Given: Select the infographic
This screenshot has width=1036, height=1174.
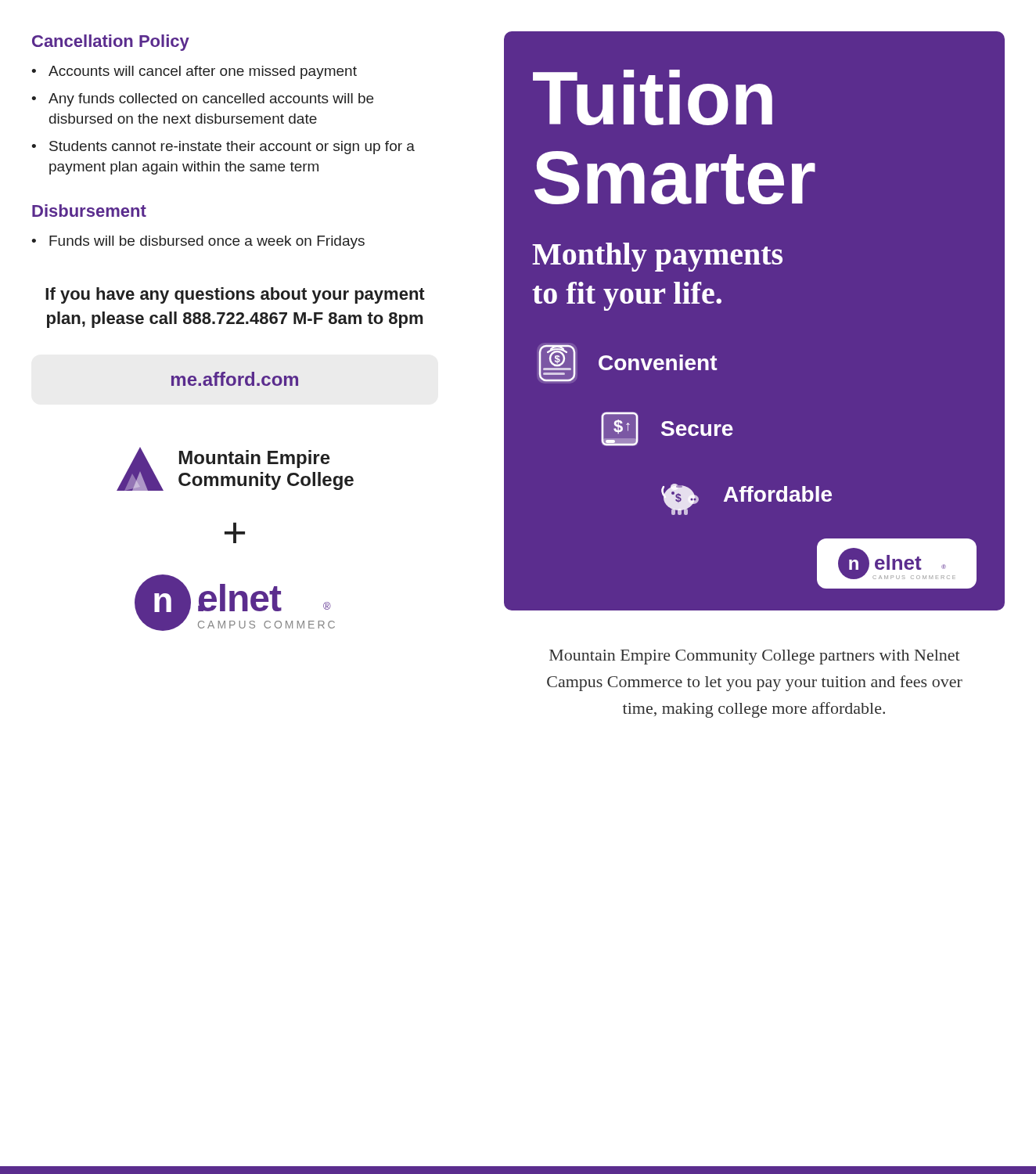Looking at the screenshot, I should (x=754, y=321).
